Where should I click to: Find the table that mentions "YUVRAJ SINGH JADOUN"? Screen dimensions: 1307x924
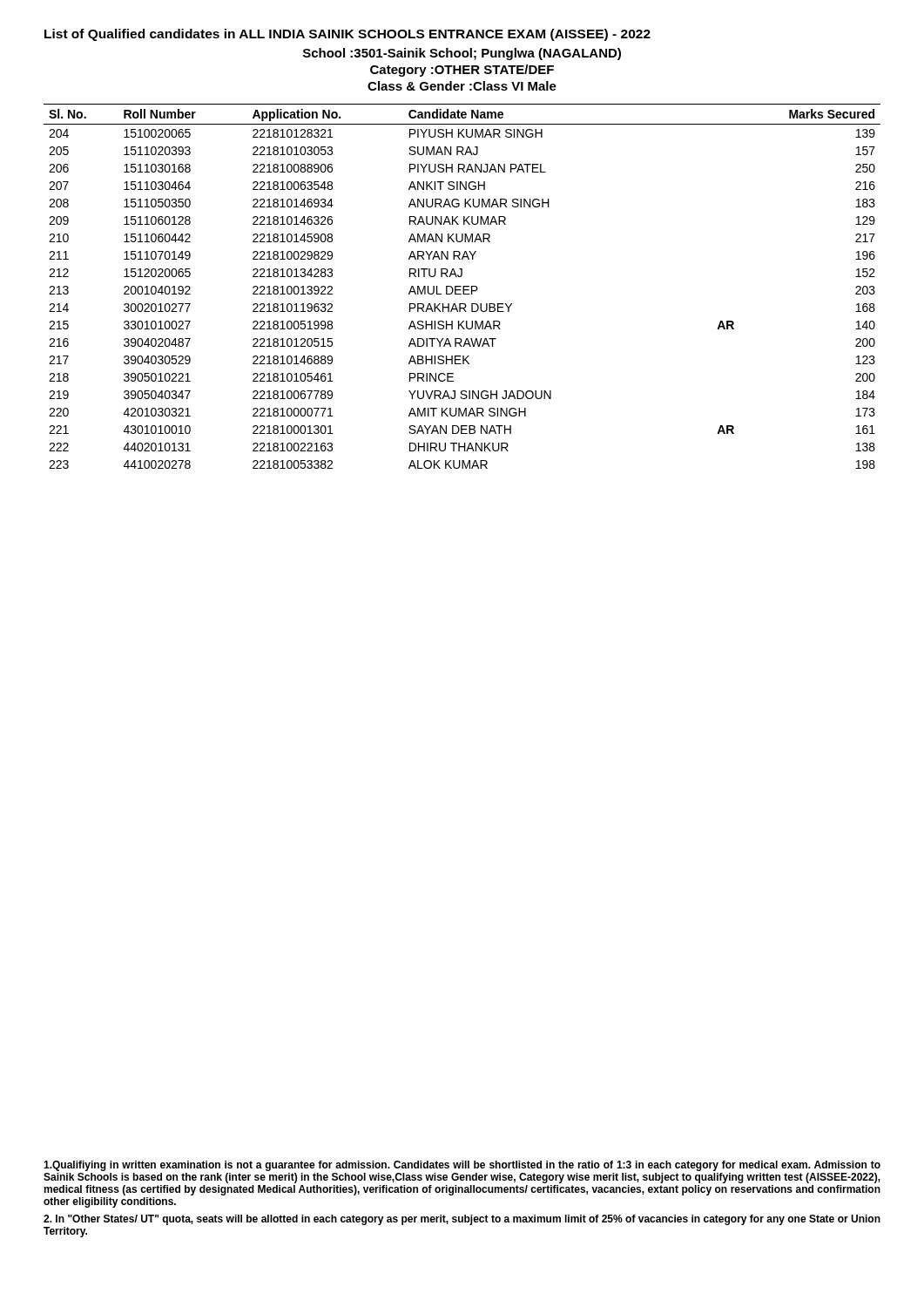(462, 288)
